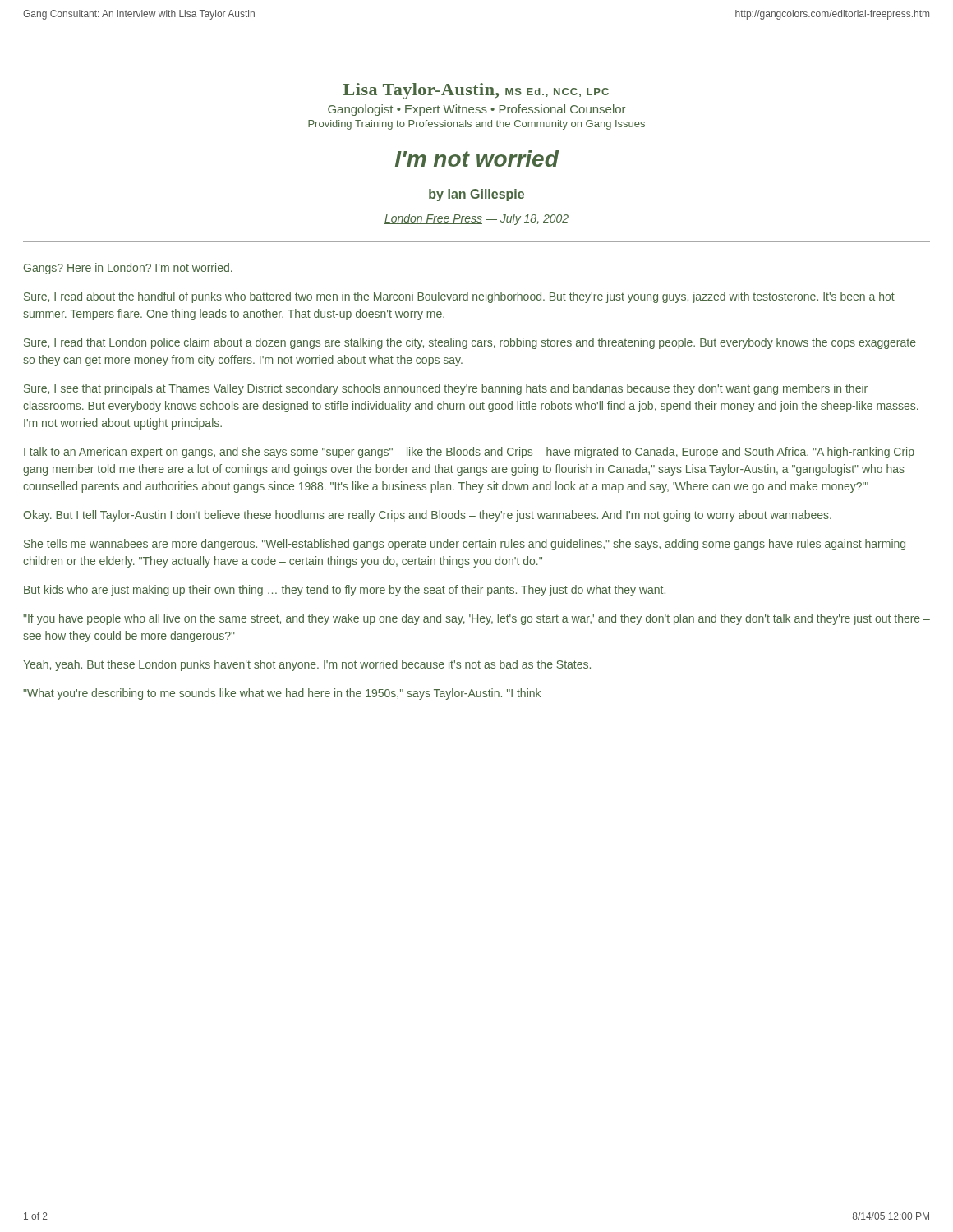Click on the element starting "Lisa Taylor-Austin, MS Ed., NCC, LPC Gangologist •"

point(476,104)
